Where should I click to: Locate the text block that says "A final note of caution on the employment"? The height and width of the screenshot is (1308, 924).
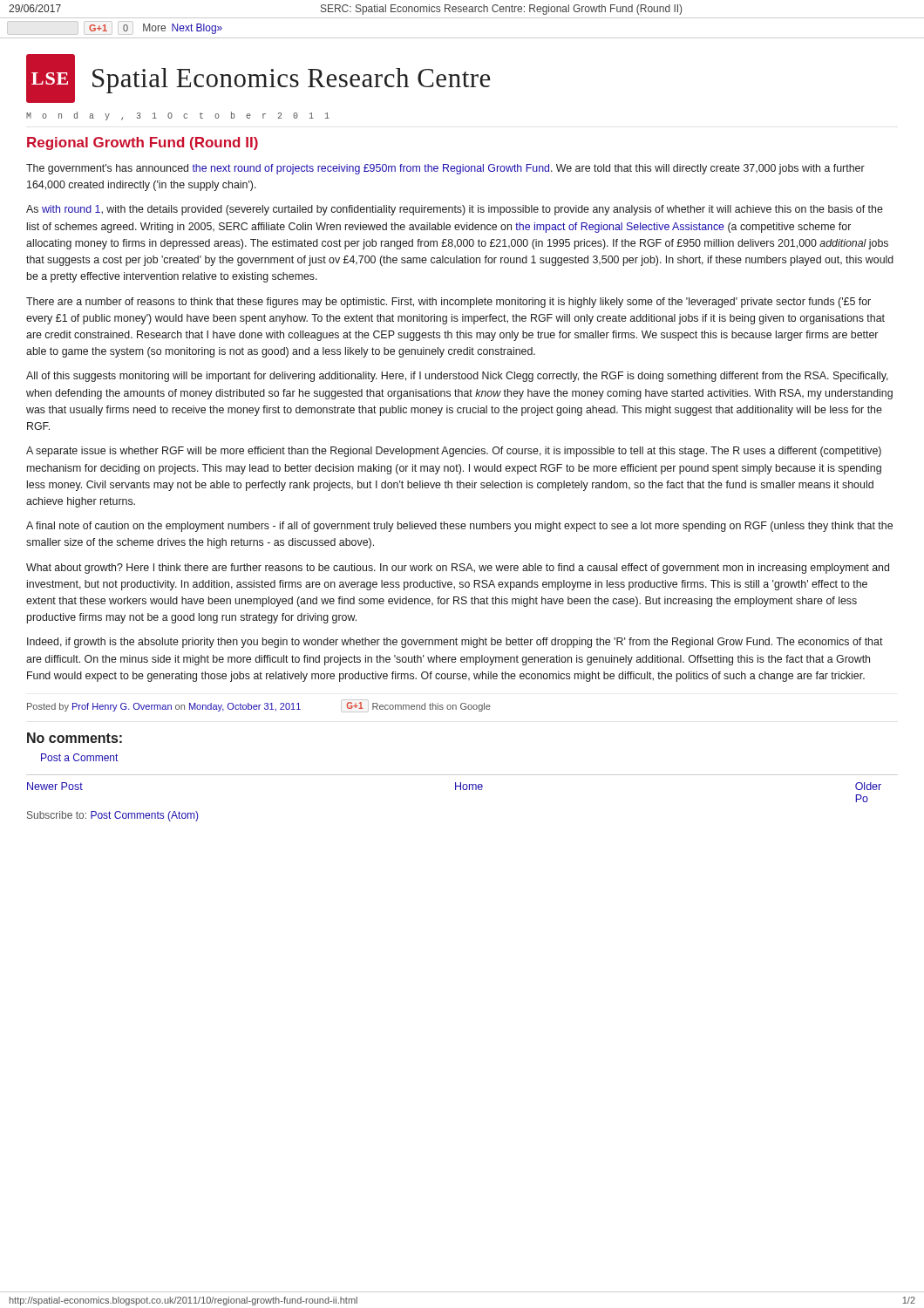coord(460,534)
